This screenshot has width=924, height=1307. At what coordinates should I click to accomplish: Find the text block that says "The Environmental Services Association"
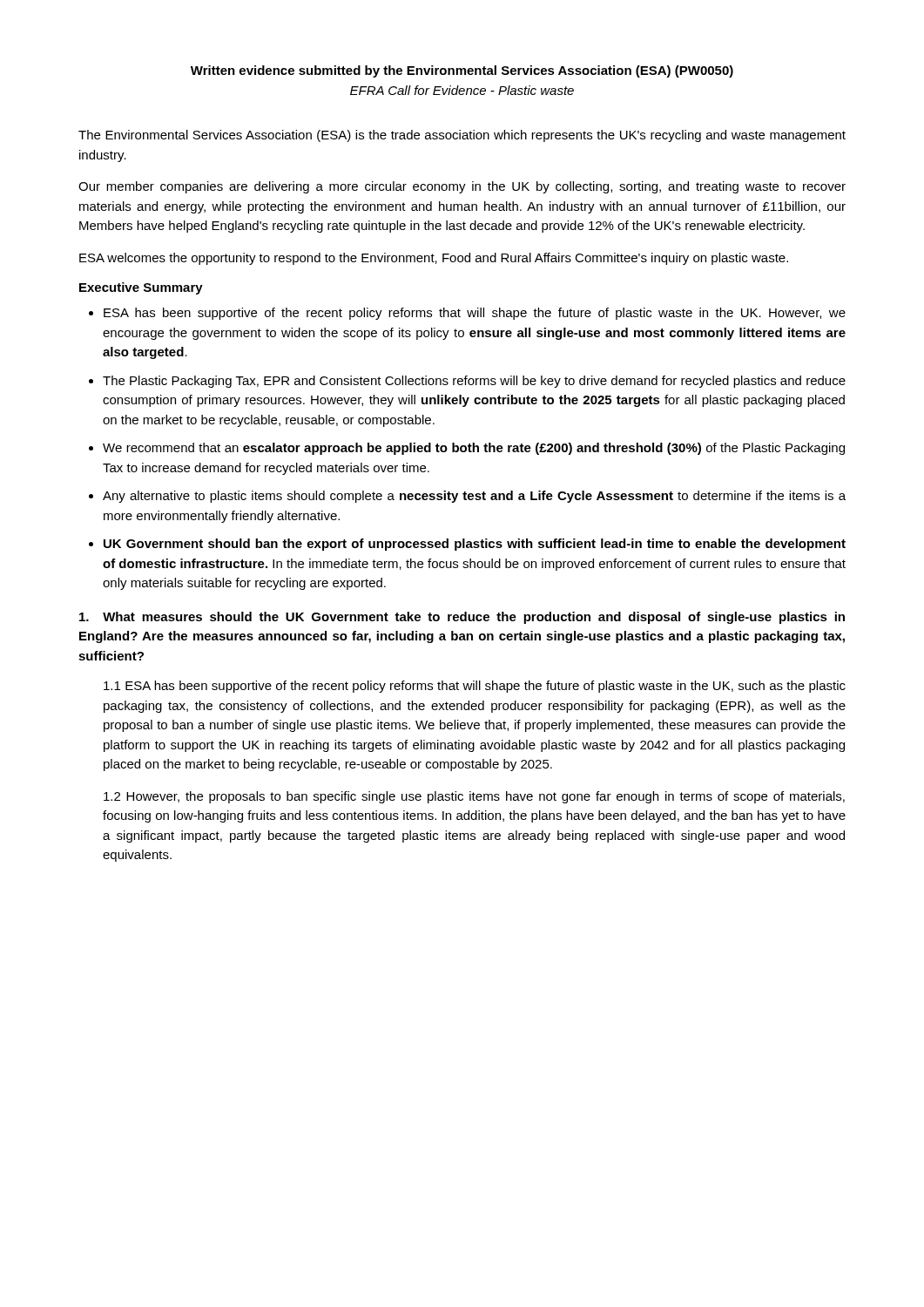click(x=462, y=144)
